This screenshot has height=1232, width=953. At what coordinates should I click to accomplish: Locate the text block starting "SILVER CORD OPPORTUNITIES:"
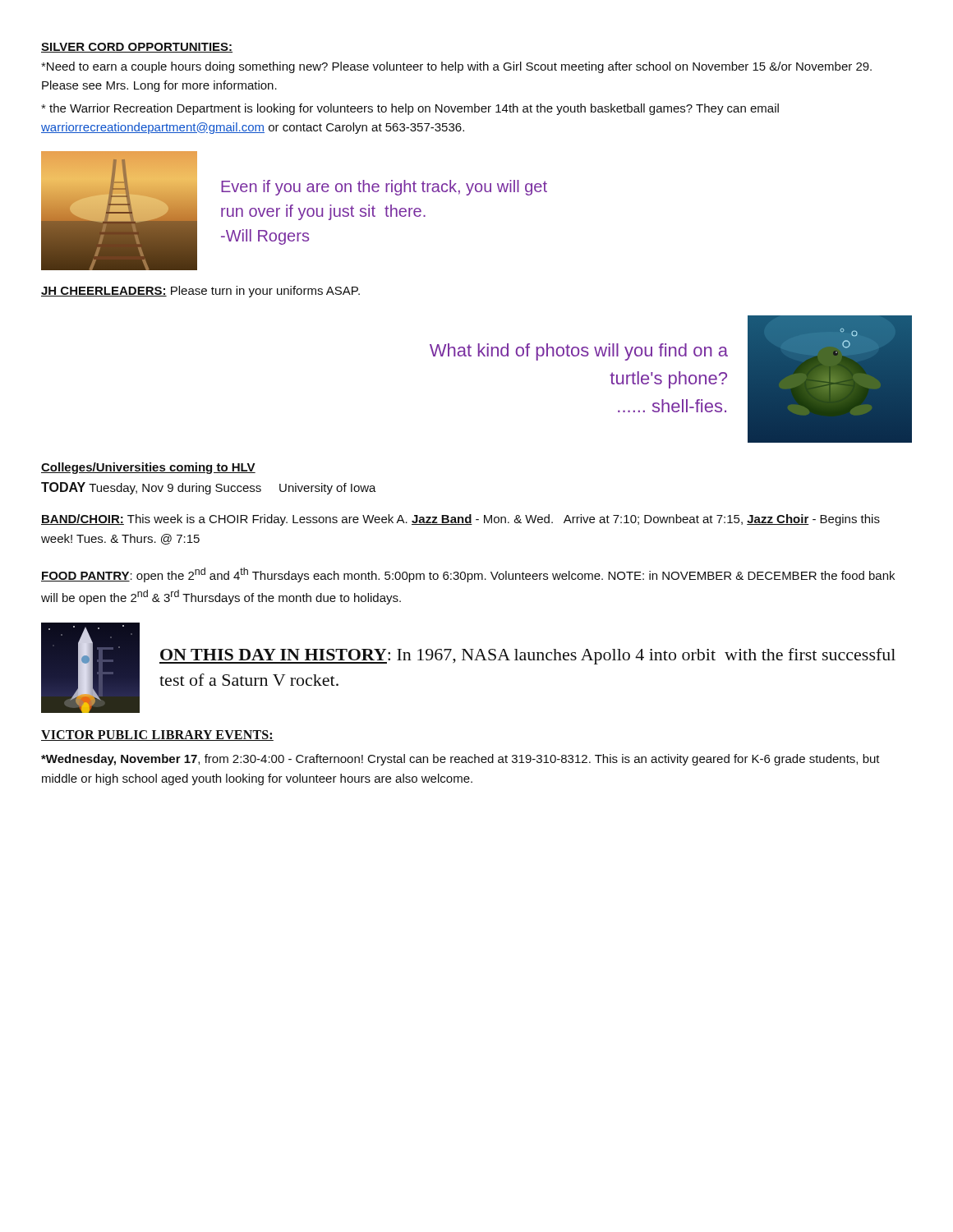(x=137, y=46)
